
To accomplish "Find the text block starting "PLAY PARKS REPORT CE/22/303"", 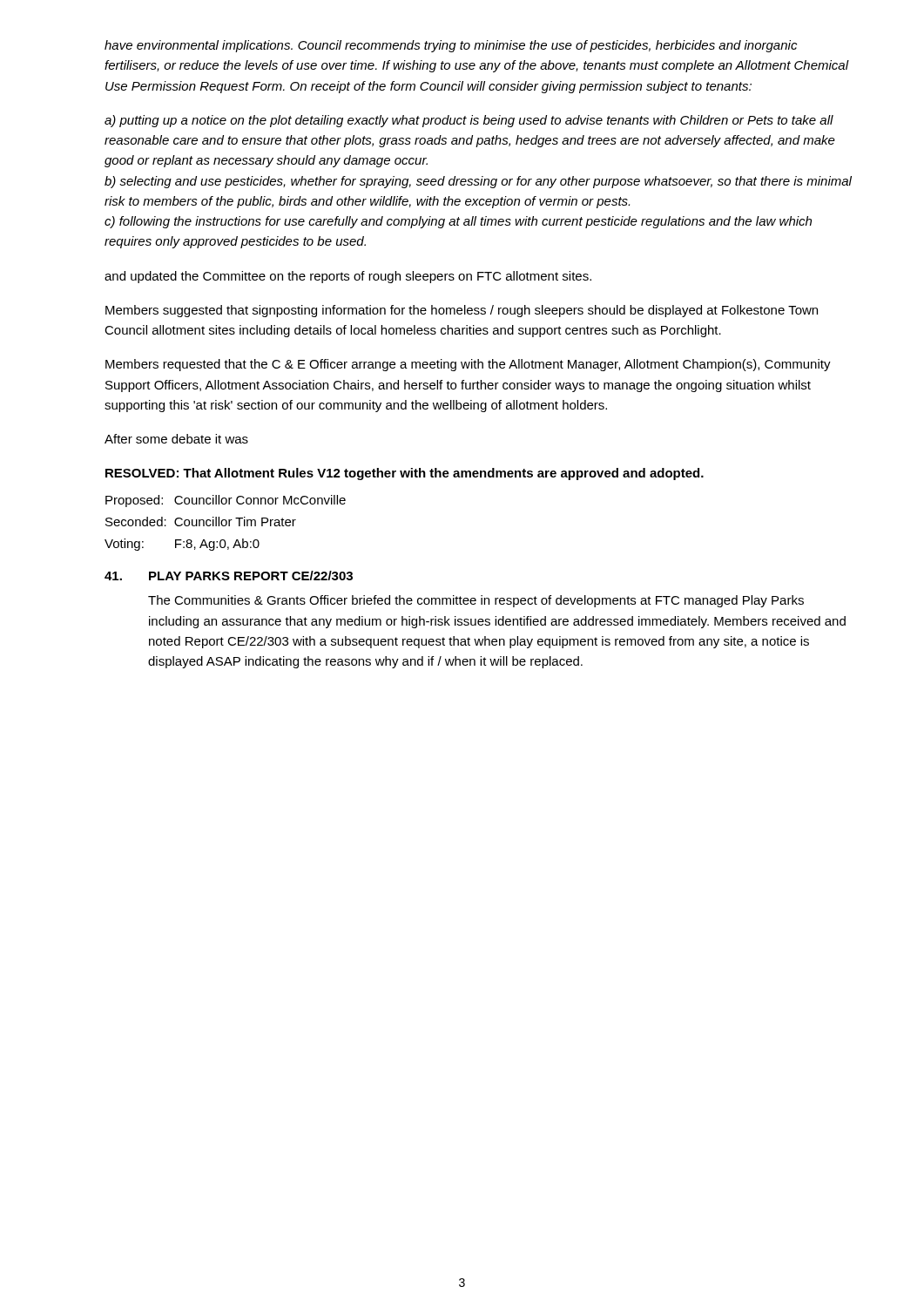I will pyautogui.click(x=251, y=576).
